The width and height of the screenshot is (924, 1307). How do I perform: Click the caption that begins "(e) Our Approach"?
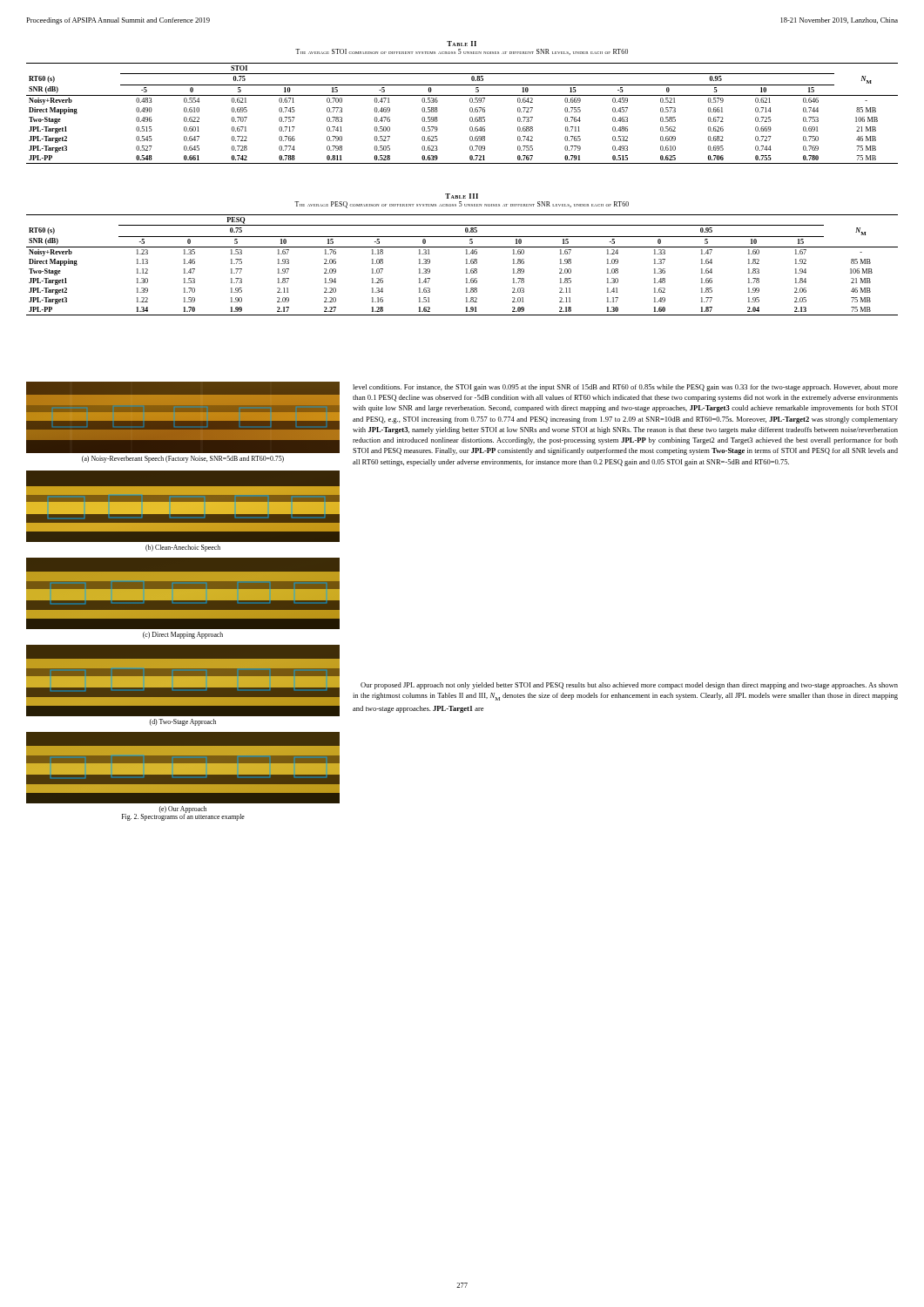[x=183, y=813]
